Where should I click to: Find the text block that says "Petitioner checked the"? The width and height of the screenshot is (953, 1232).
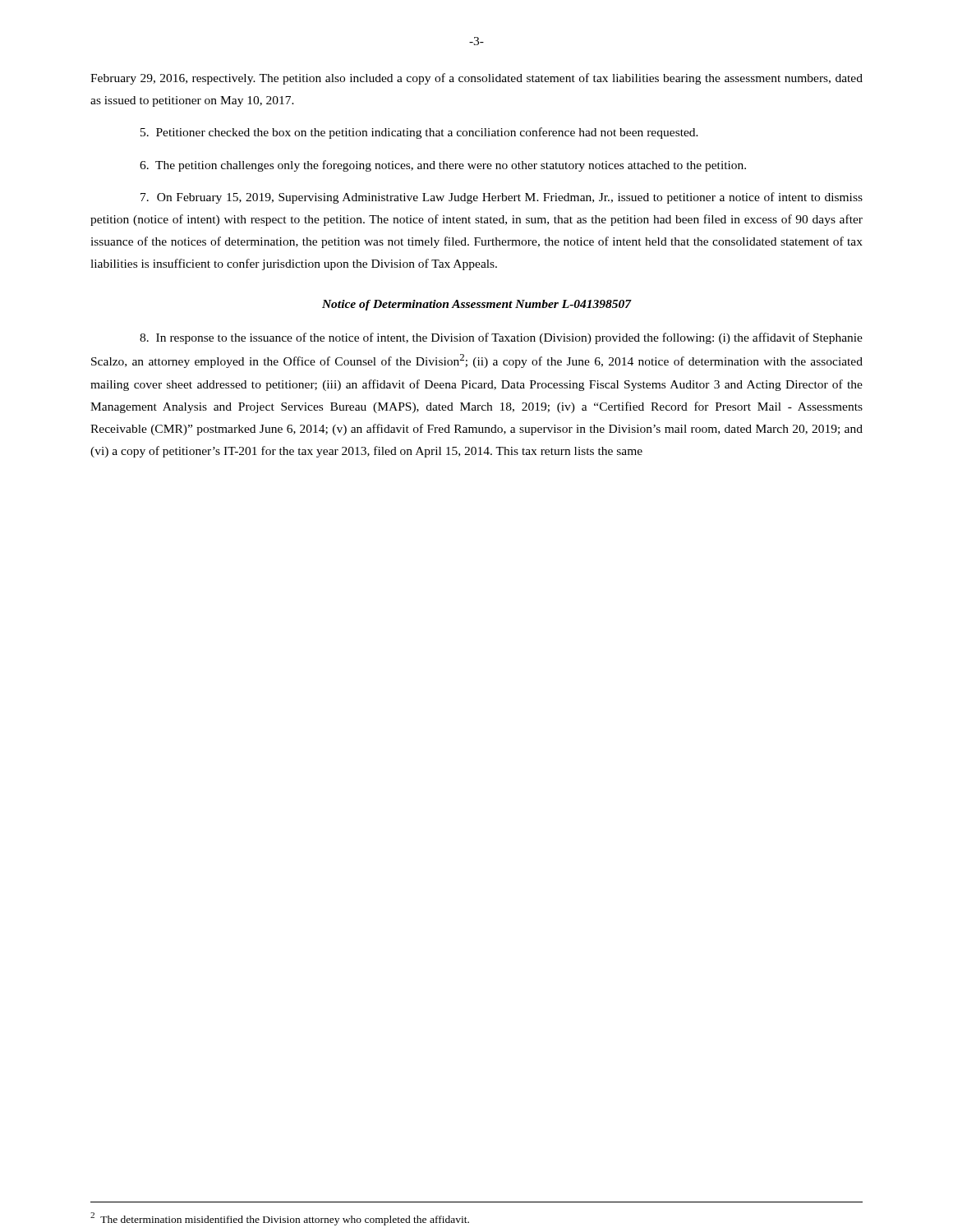(x=419, y=132)
